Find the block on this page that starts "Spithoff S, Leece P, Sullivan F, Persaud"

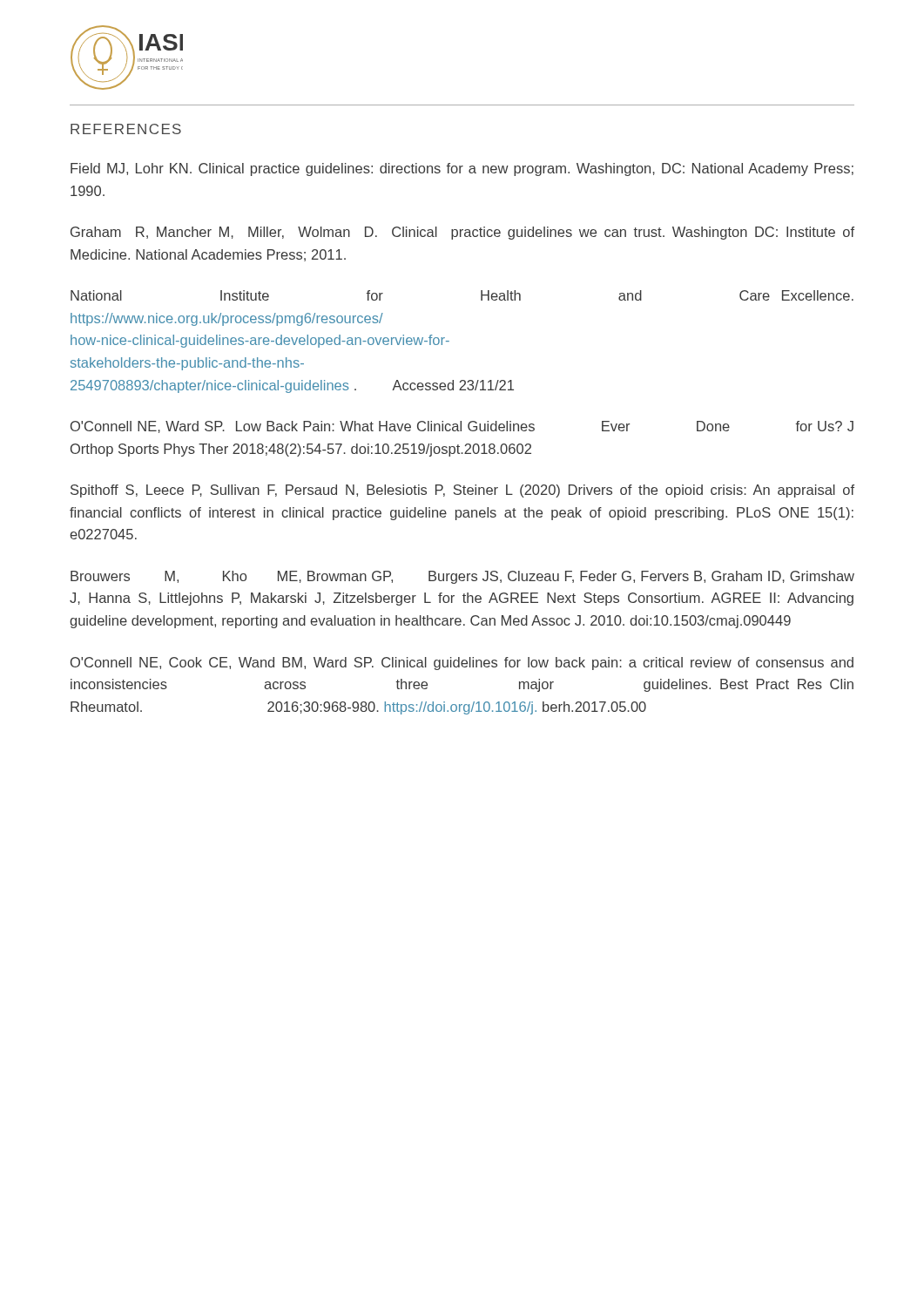click(462, 512)
